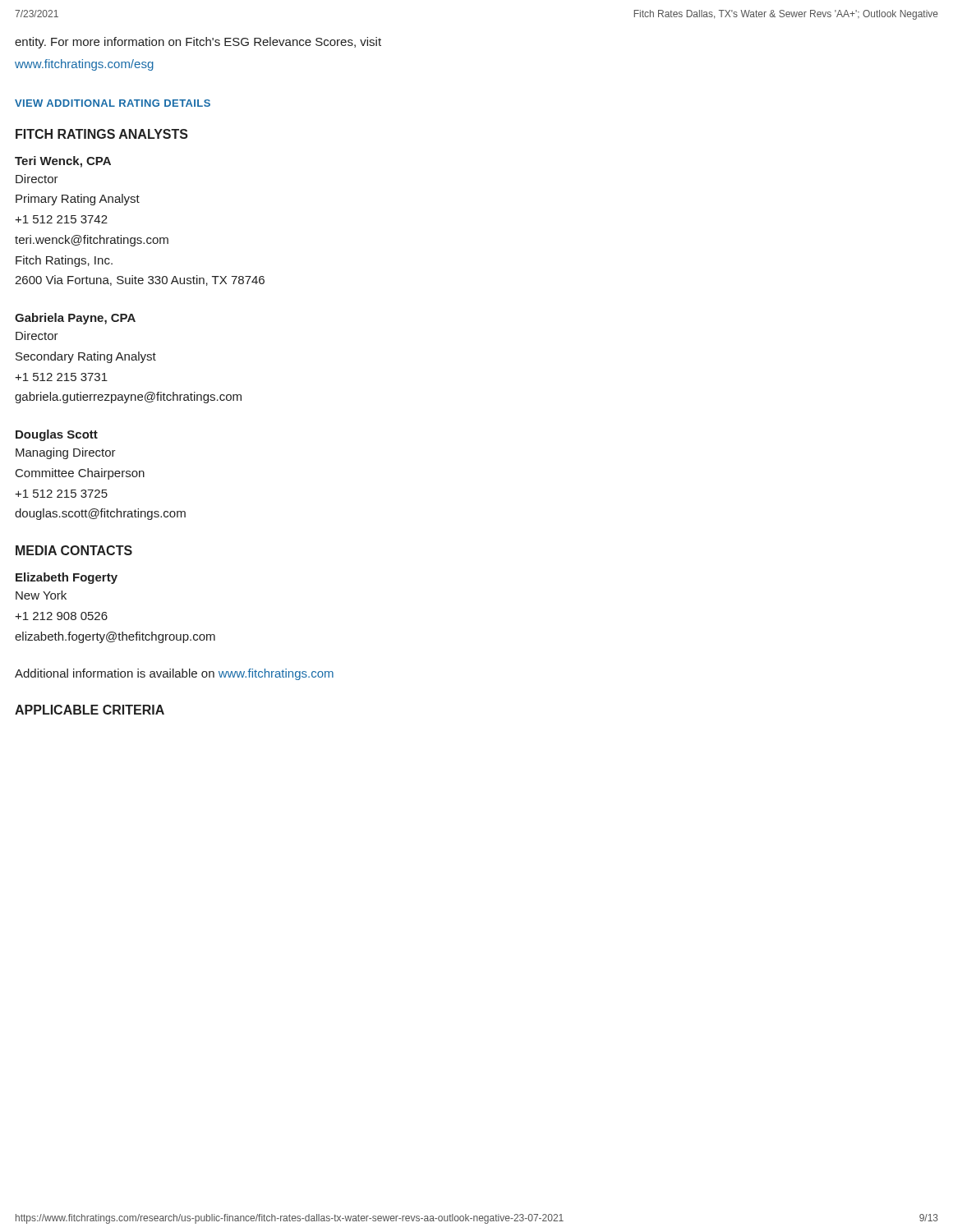Click on the block starting "entity. For more information on Fitch's"

pos(198,41)
